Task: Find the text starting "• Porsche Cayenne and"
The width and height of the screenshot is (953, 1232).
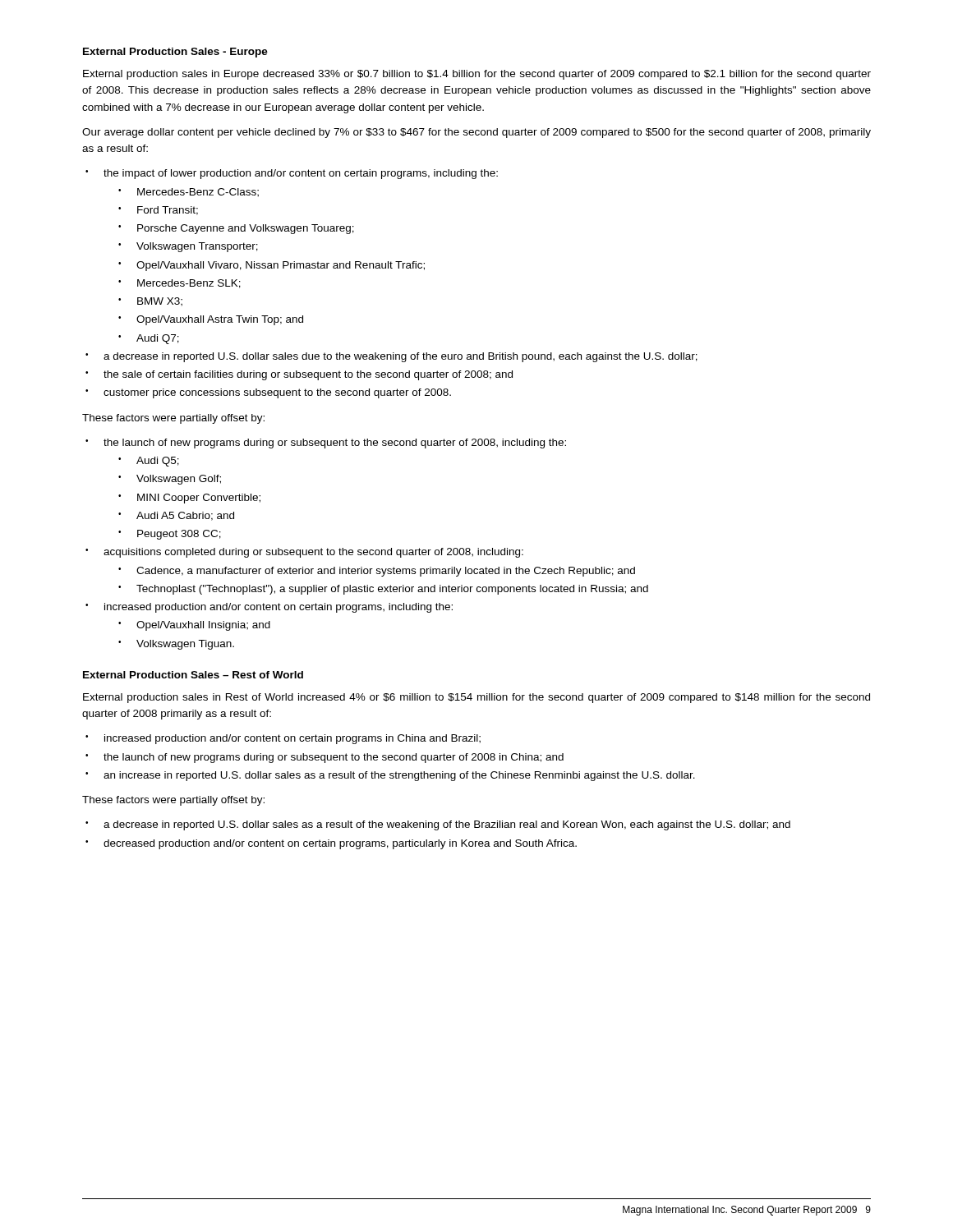Action: click(235, 228)
